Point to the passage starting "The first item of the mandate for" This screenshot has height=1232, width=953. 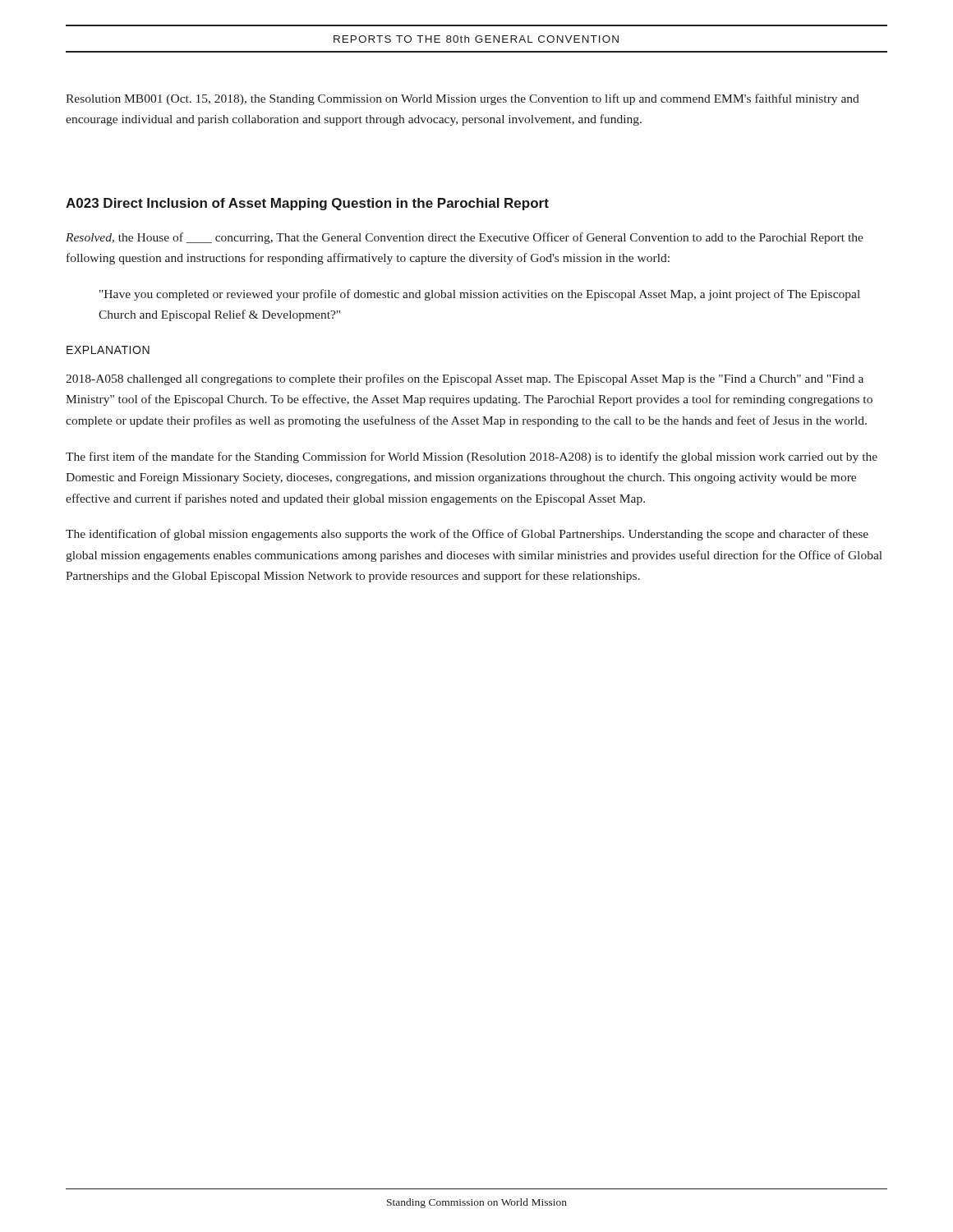click(472, 477)
